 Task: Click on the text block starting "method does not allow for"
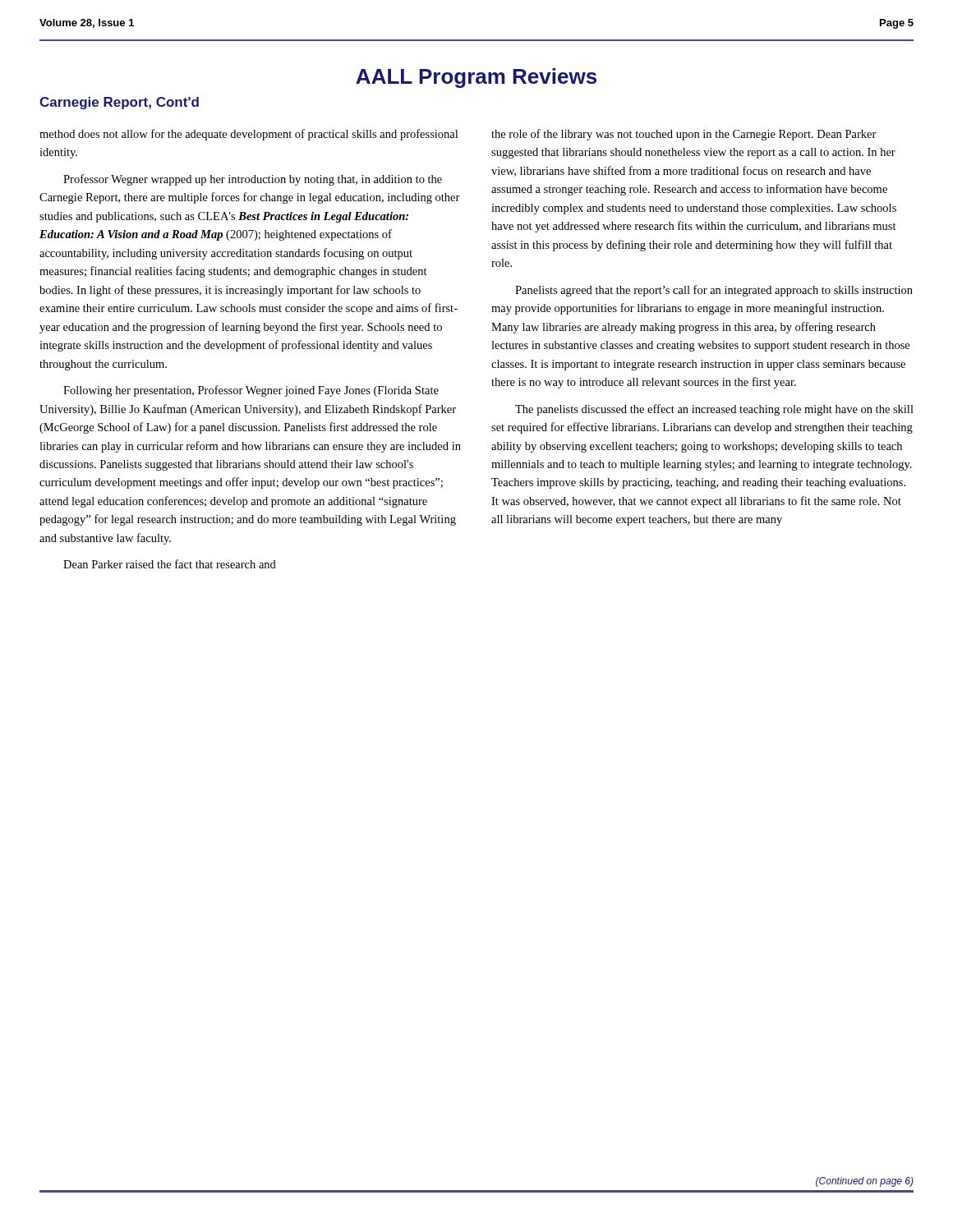[251, 349]
